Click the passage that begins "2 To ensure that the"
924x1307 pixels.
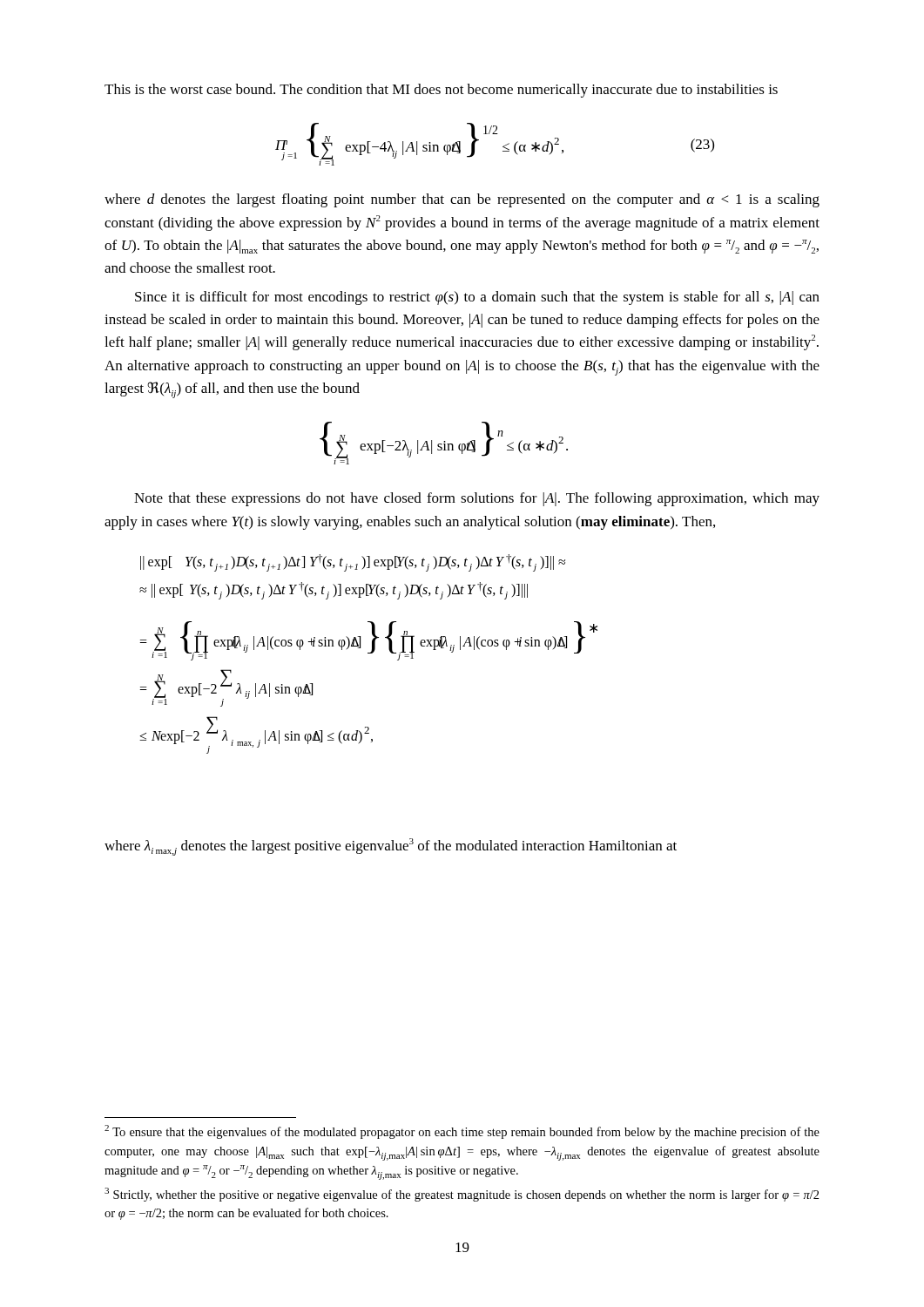pos(462,1151)
